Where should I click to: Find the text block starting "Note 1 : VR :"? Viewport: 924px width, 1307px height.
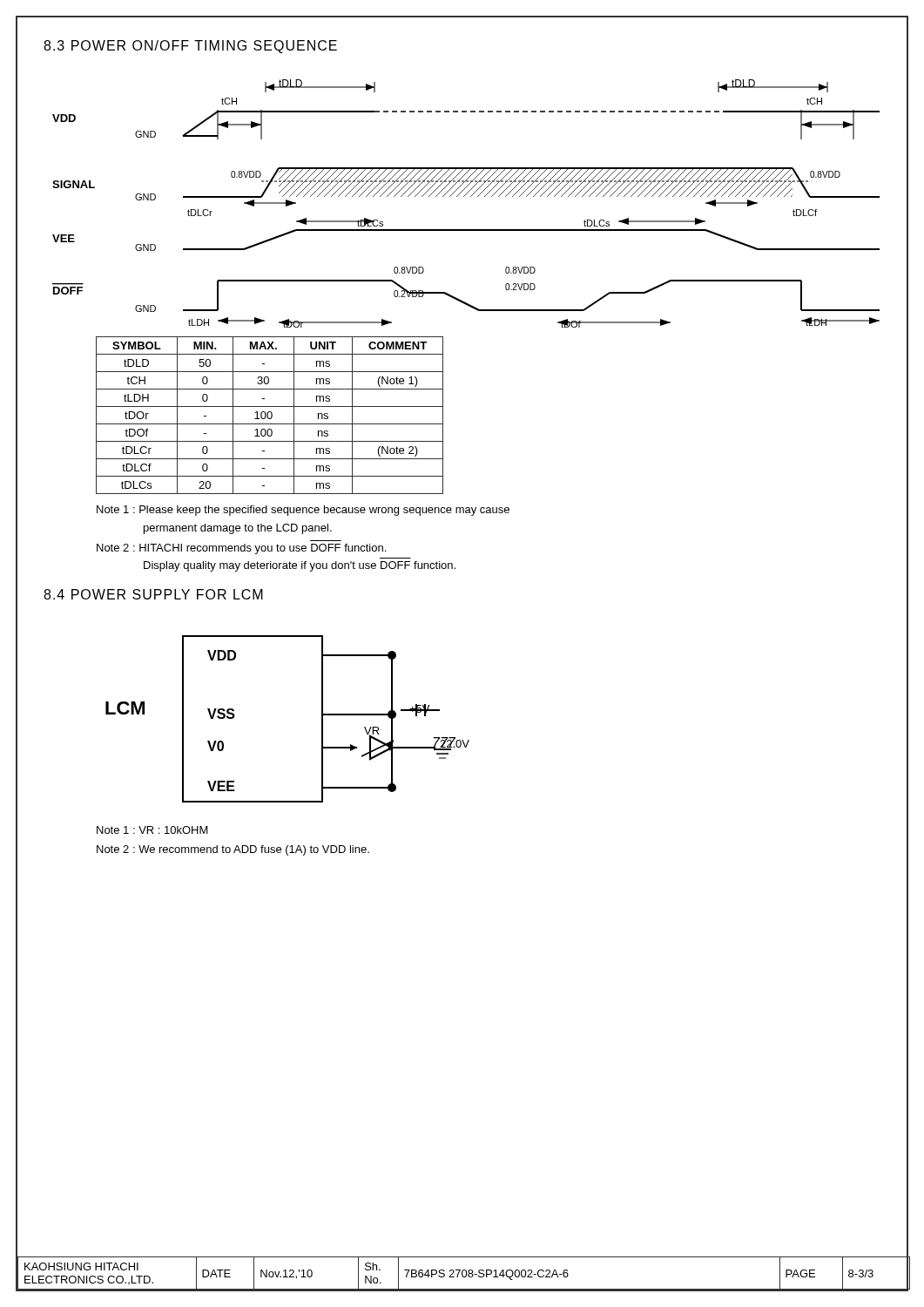(152, 830)
